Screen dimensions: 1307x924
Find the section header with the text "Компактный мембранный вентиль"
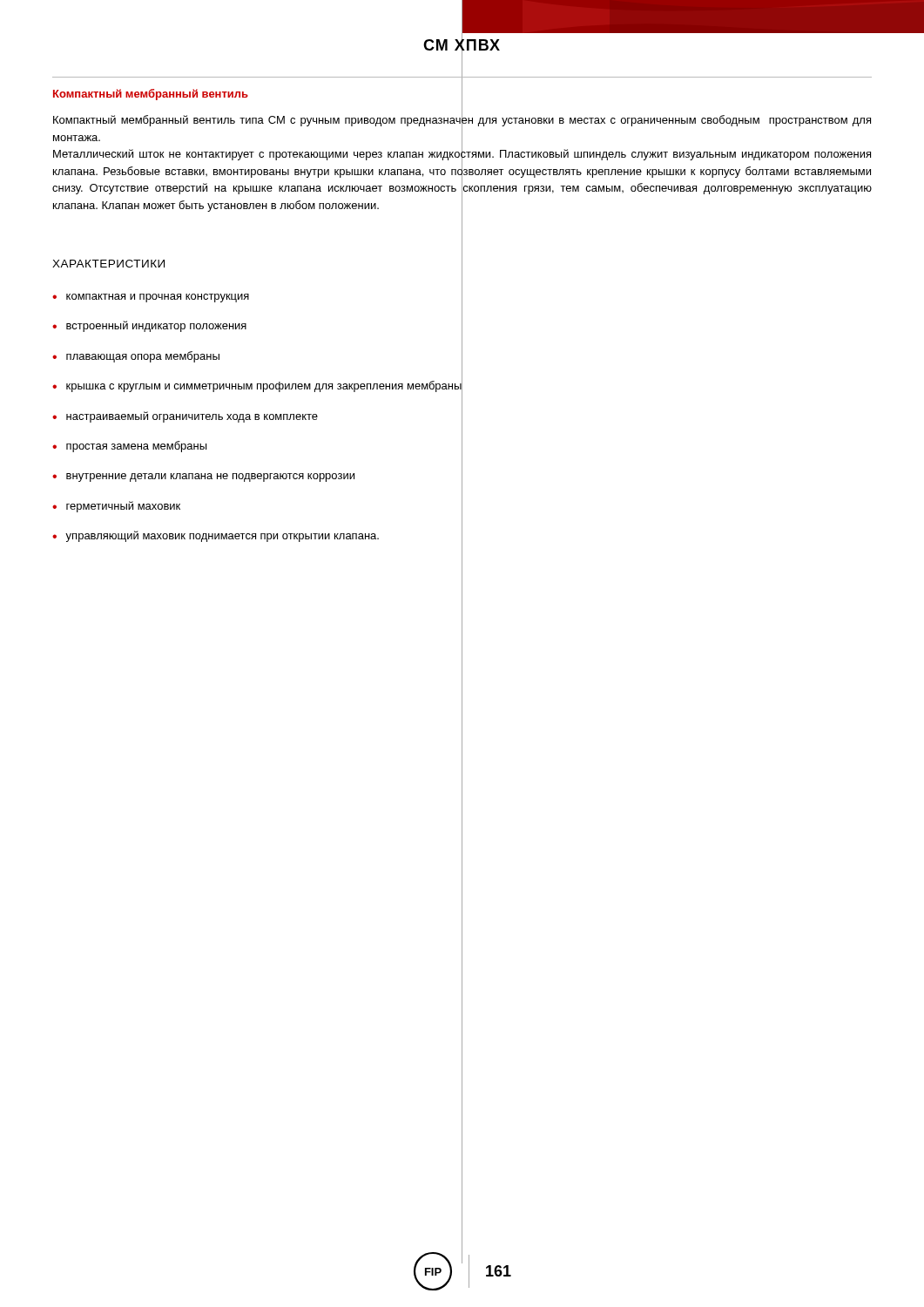click(150, 94)
